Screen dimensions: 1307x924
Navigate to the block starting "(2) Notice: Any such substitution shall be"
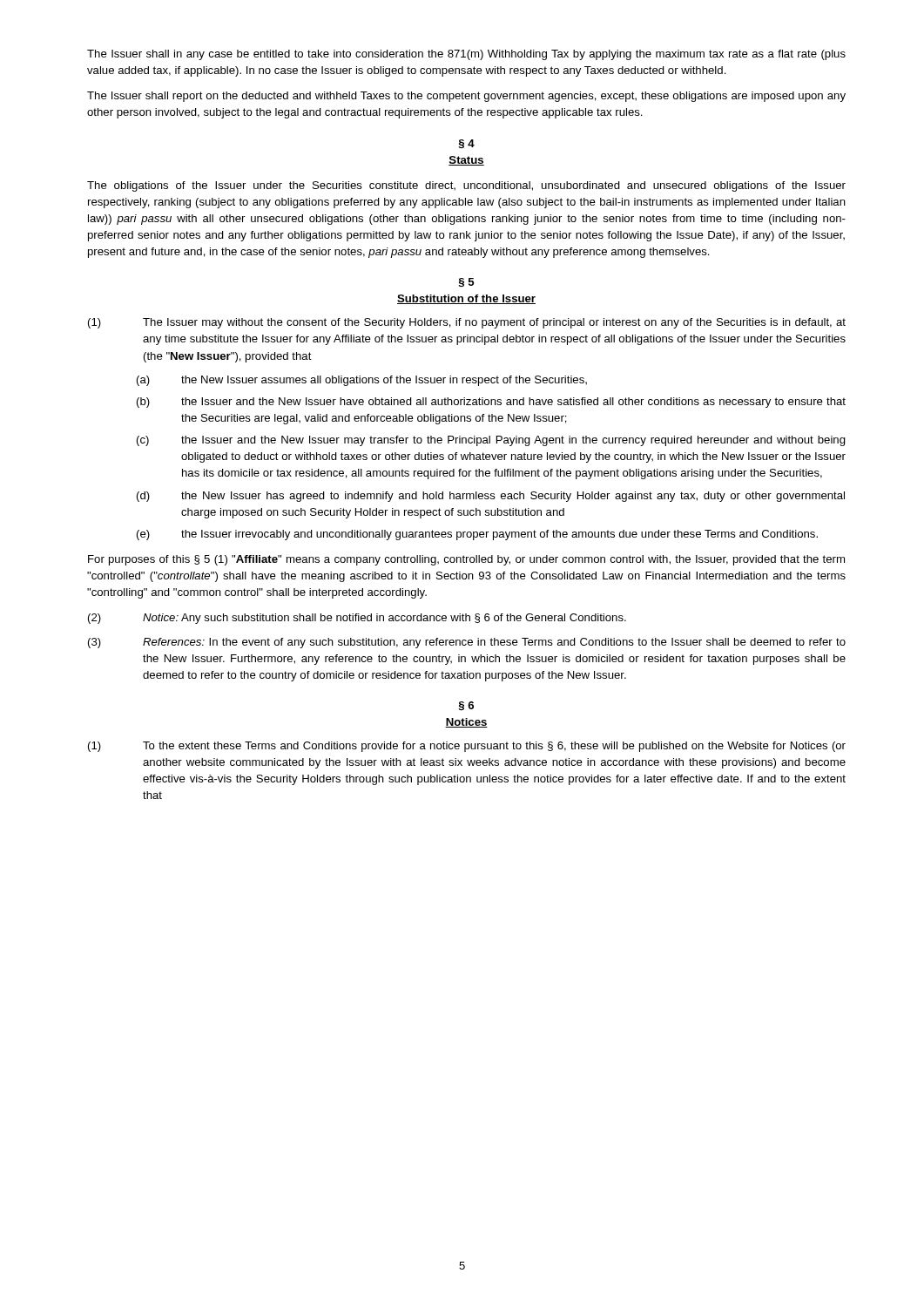466,618
